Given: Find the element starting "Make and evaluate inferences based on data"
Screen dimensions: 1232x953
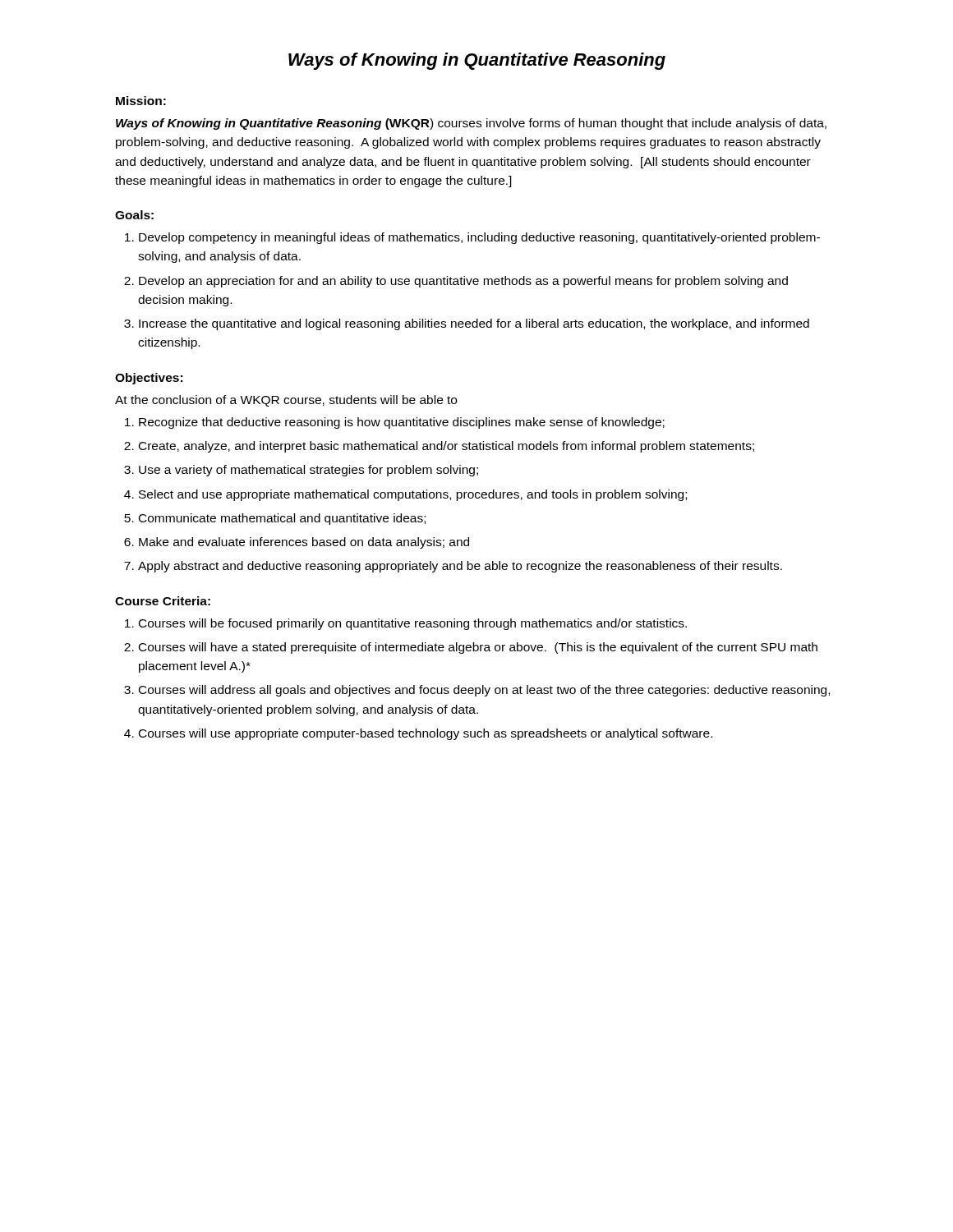Looking at the screenshot, I should [304, 542].
